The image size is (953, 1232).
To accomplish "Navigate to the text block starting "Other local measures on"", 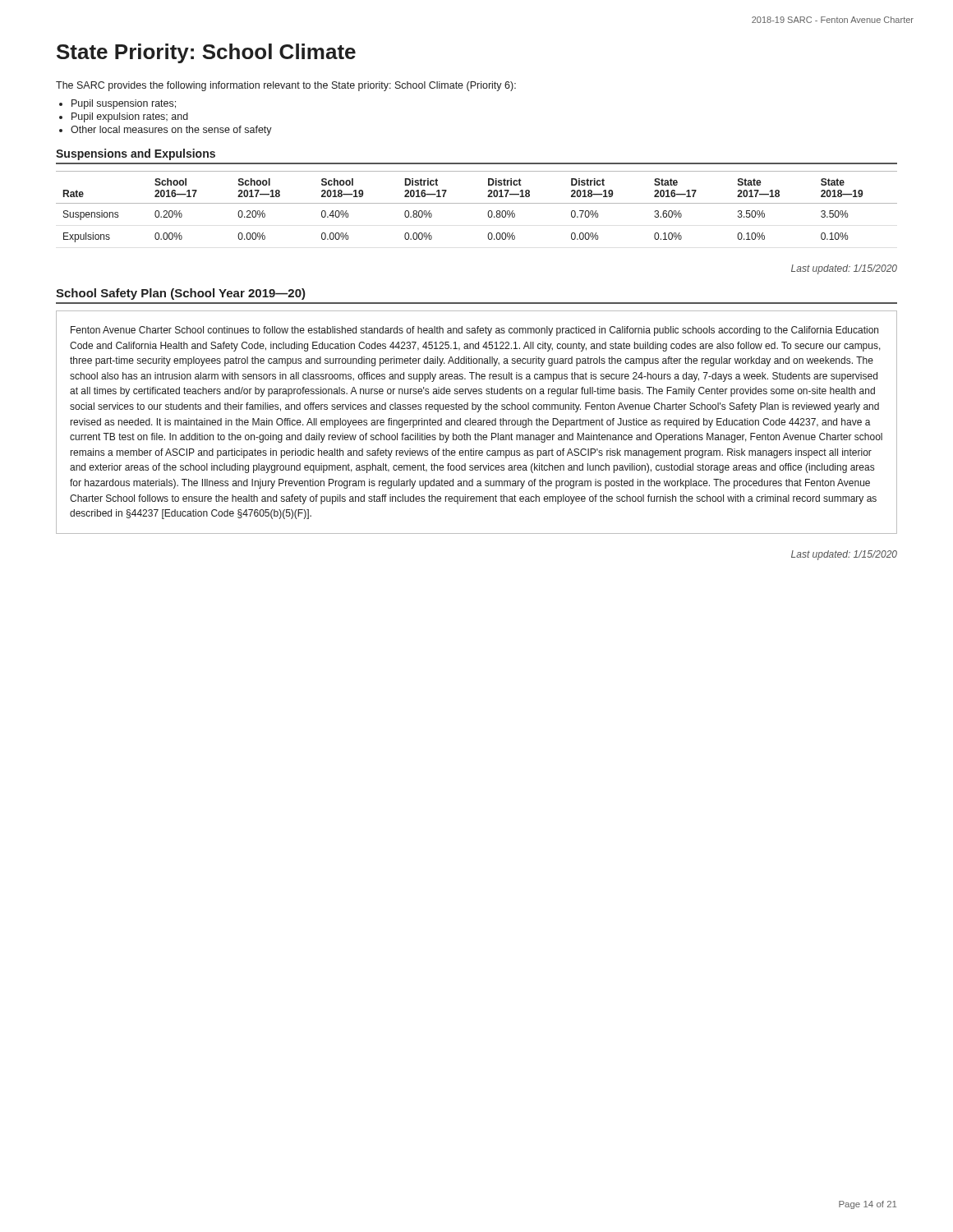I will pyautogui.click(x=171, y=130).
